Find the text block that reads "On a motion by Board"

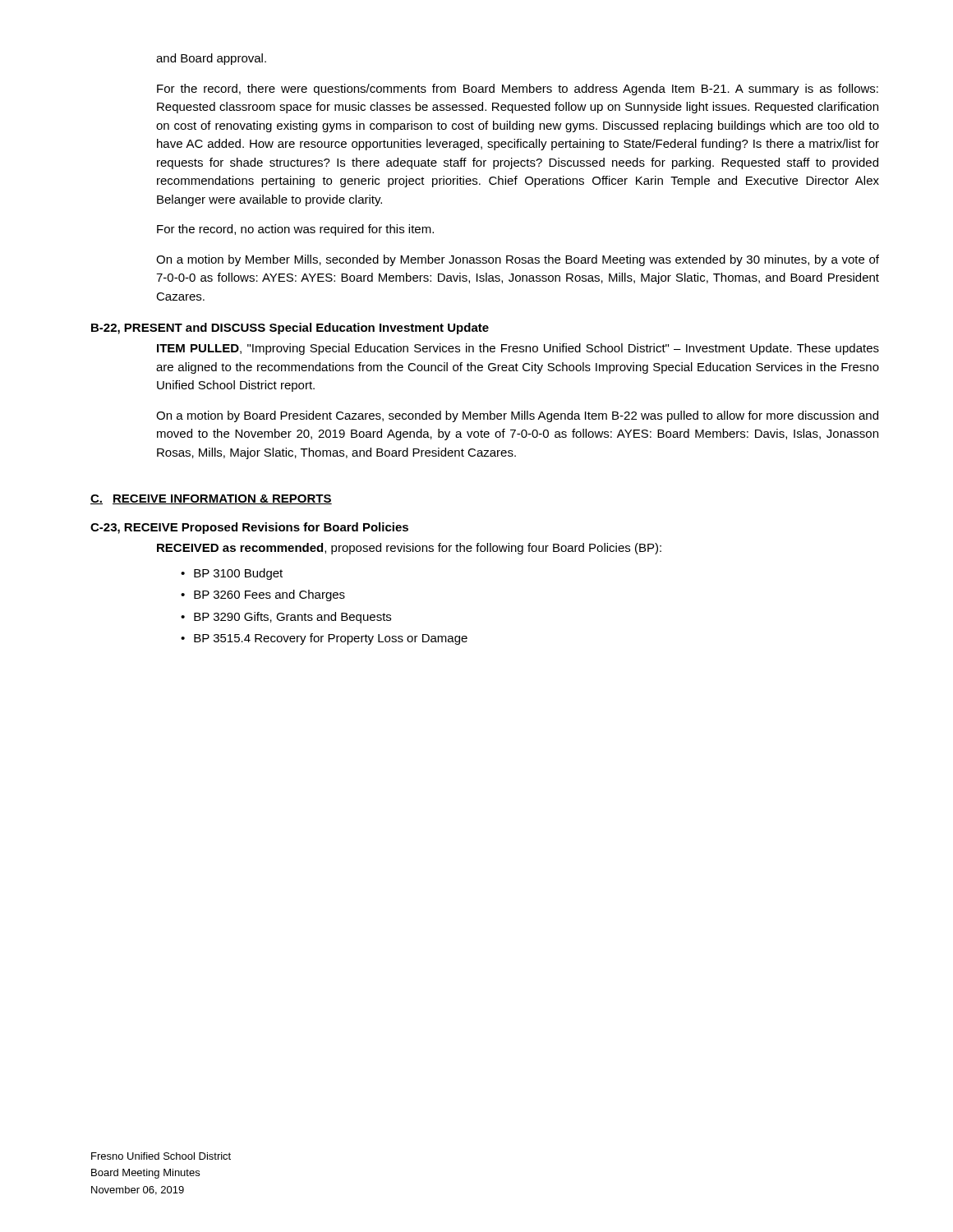coord(518,433)
